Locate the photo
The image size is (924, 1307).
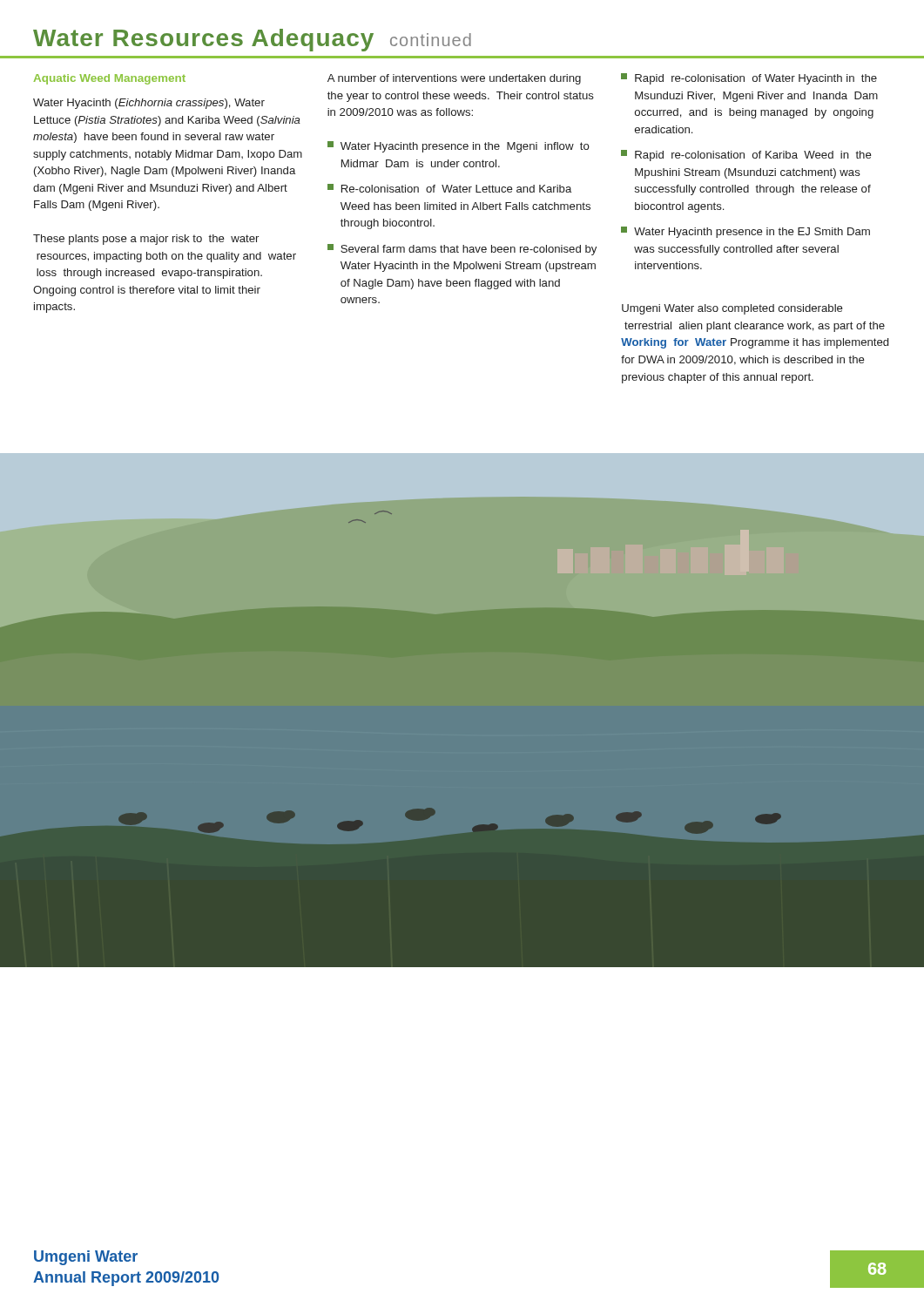[x=462, y=710]
